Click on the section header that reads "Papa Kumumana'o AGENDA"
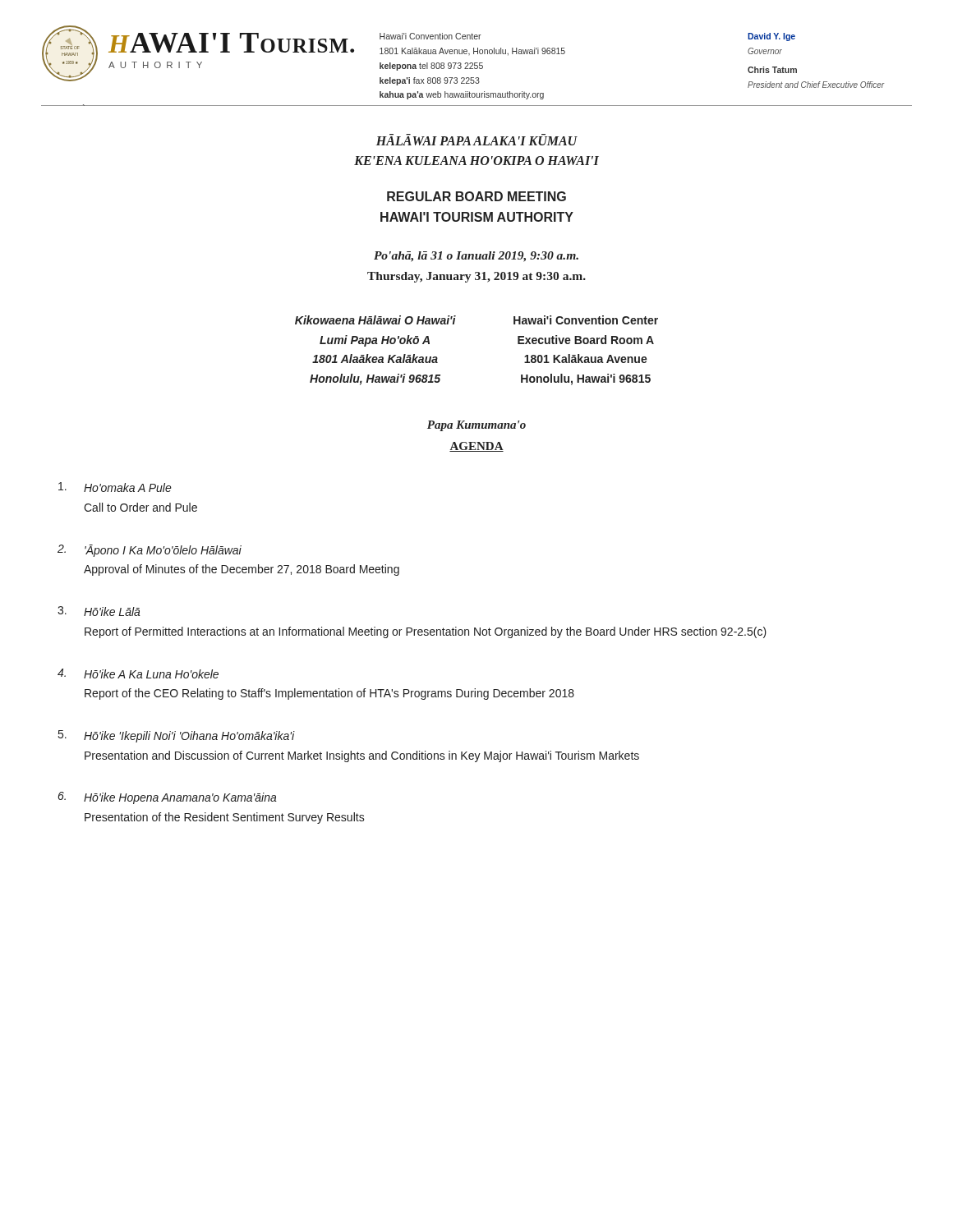 point(476,435)
